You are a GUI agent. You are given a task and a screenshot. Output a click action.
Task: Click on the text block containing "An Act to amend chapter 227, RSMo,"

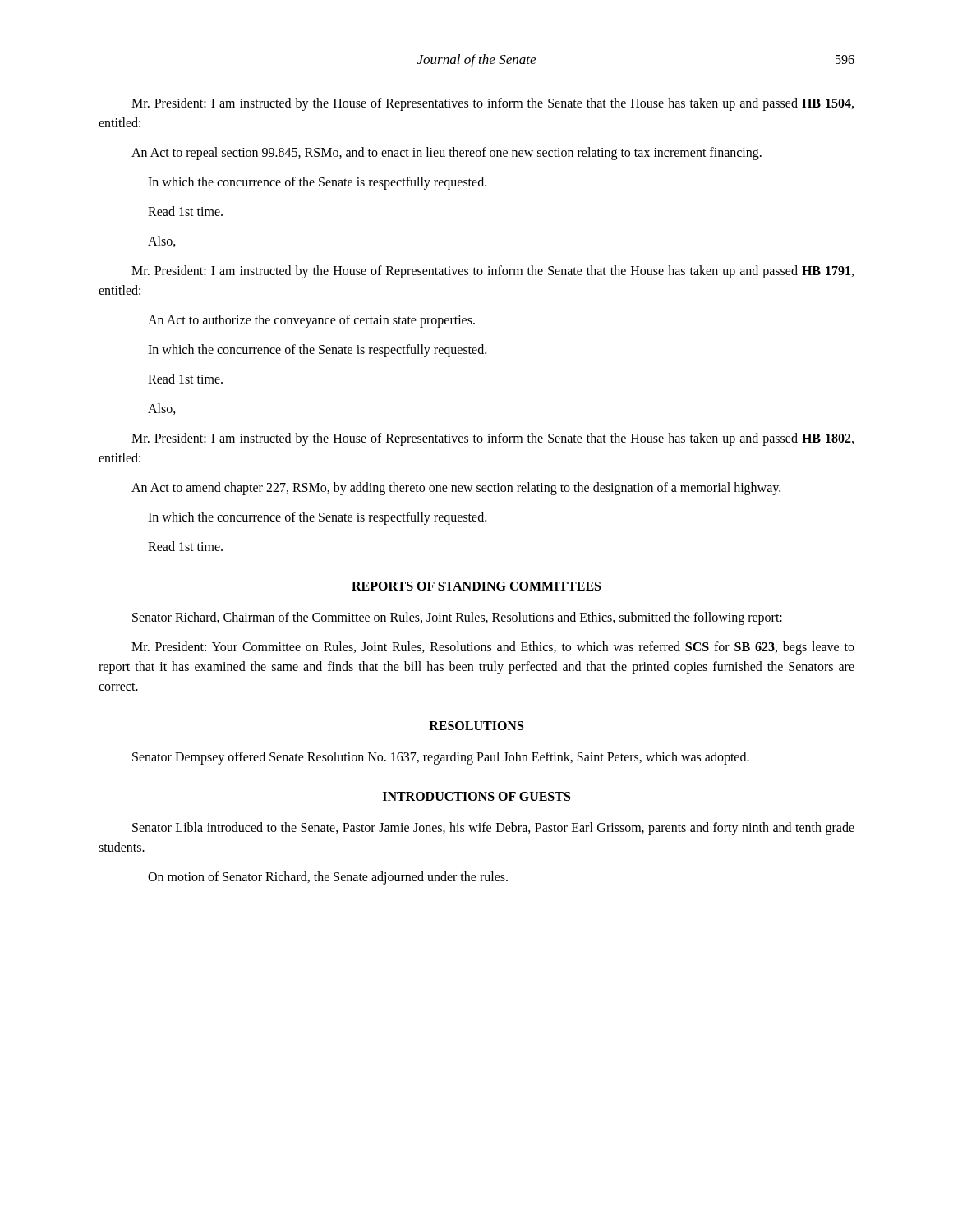(x=456, y=487)
